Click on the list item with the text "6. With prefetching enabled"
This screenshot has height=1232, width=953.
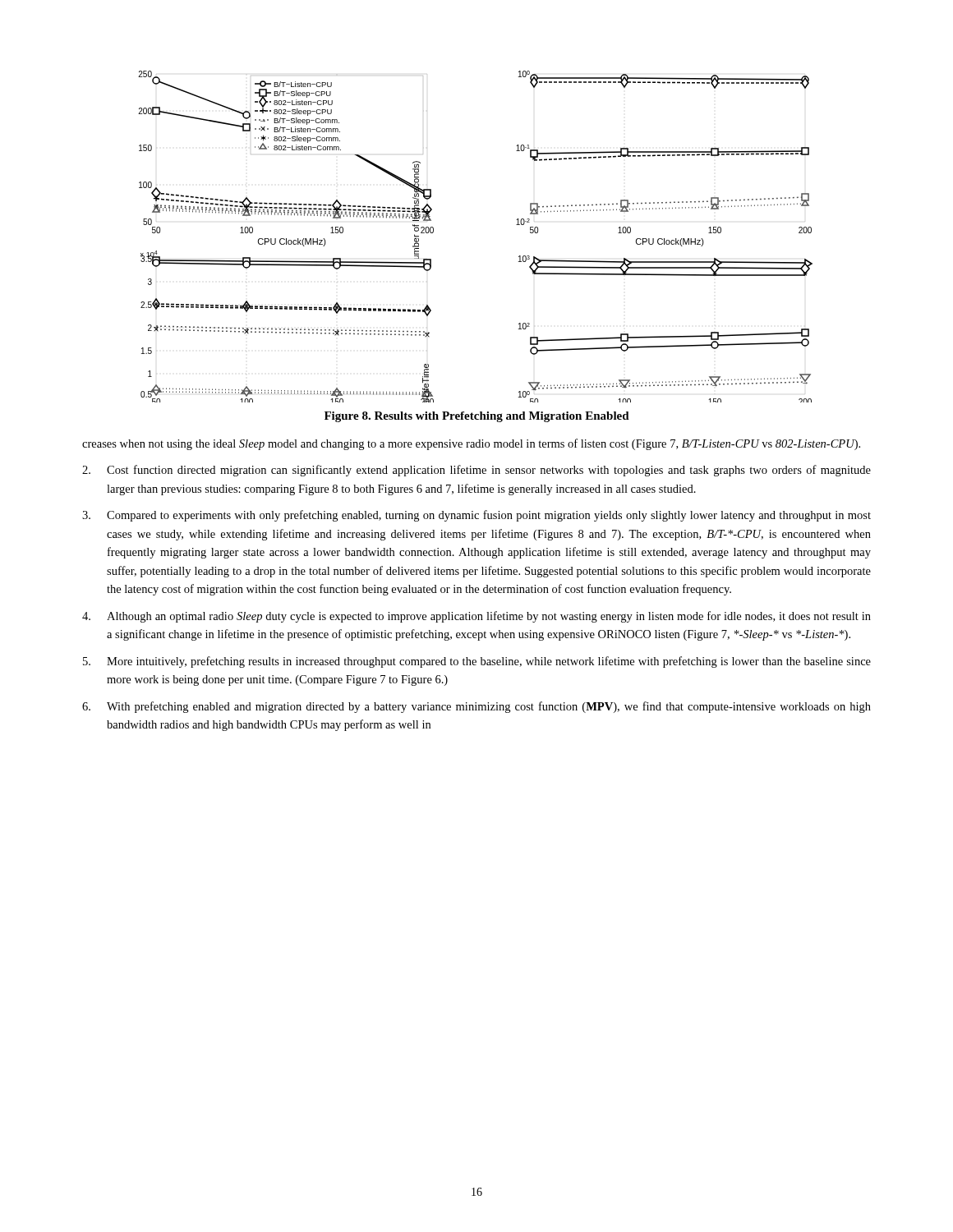click(476, 715)
